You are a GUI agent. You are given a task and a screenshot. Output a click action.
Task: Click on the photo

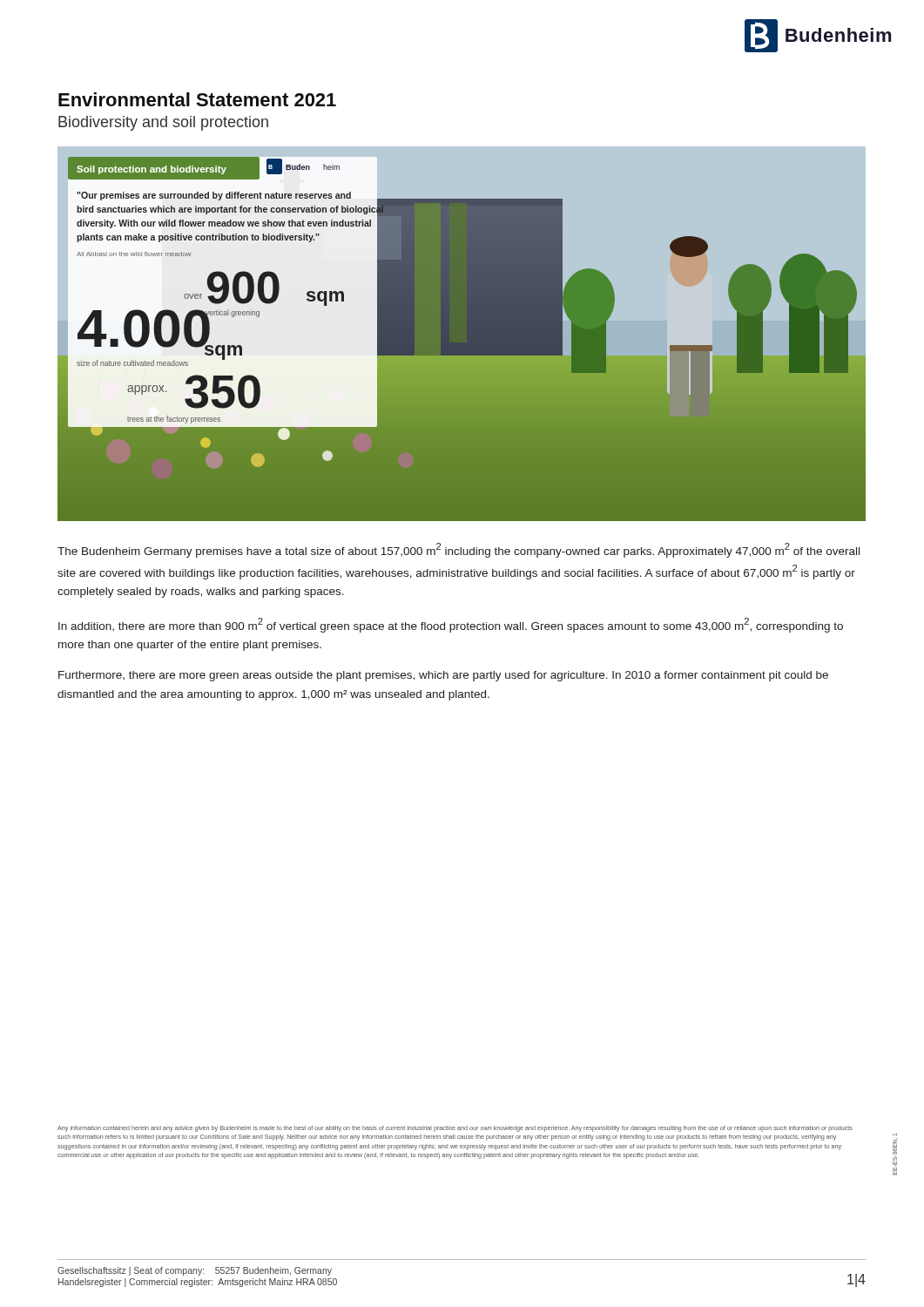462,334
